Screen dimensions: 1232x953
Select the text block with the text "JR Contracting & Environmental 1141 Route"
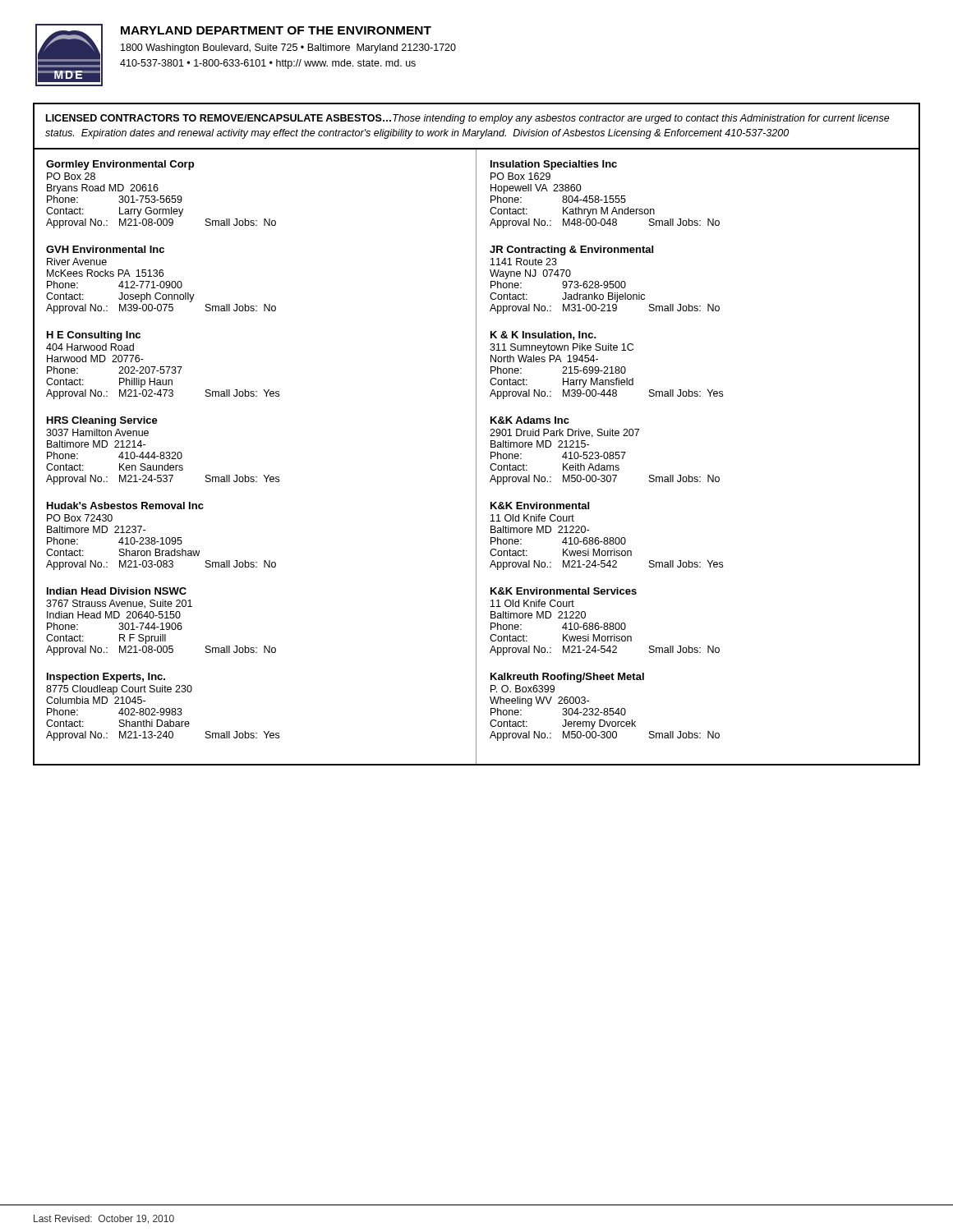click(x=571, y=251)
